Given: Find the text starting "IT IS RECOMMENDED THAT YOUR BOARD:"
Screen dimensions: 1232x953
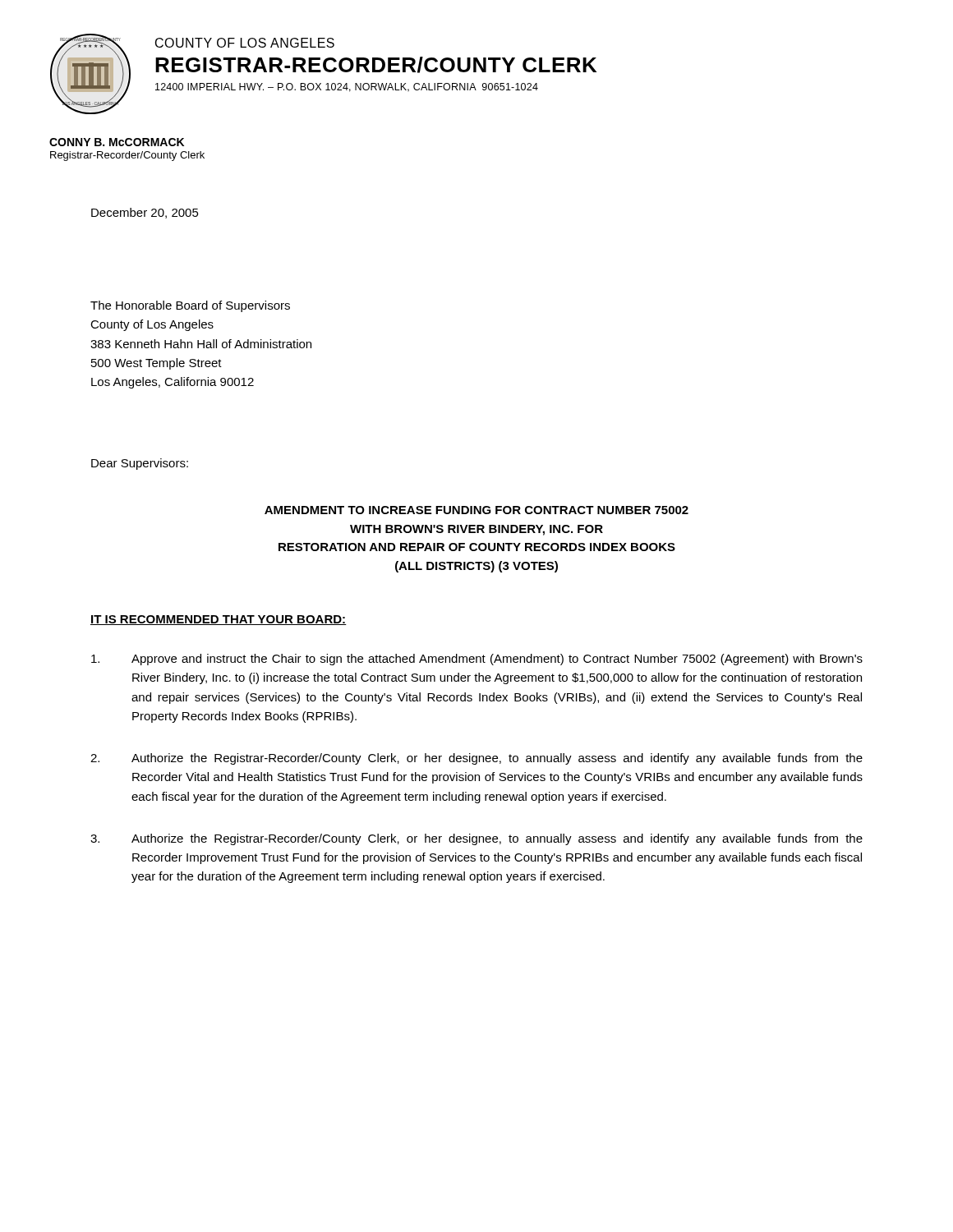Looking at the screenshot, I should (x=218, y=619).
